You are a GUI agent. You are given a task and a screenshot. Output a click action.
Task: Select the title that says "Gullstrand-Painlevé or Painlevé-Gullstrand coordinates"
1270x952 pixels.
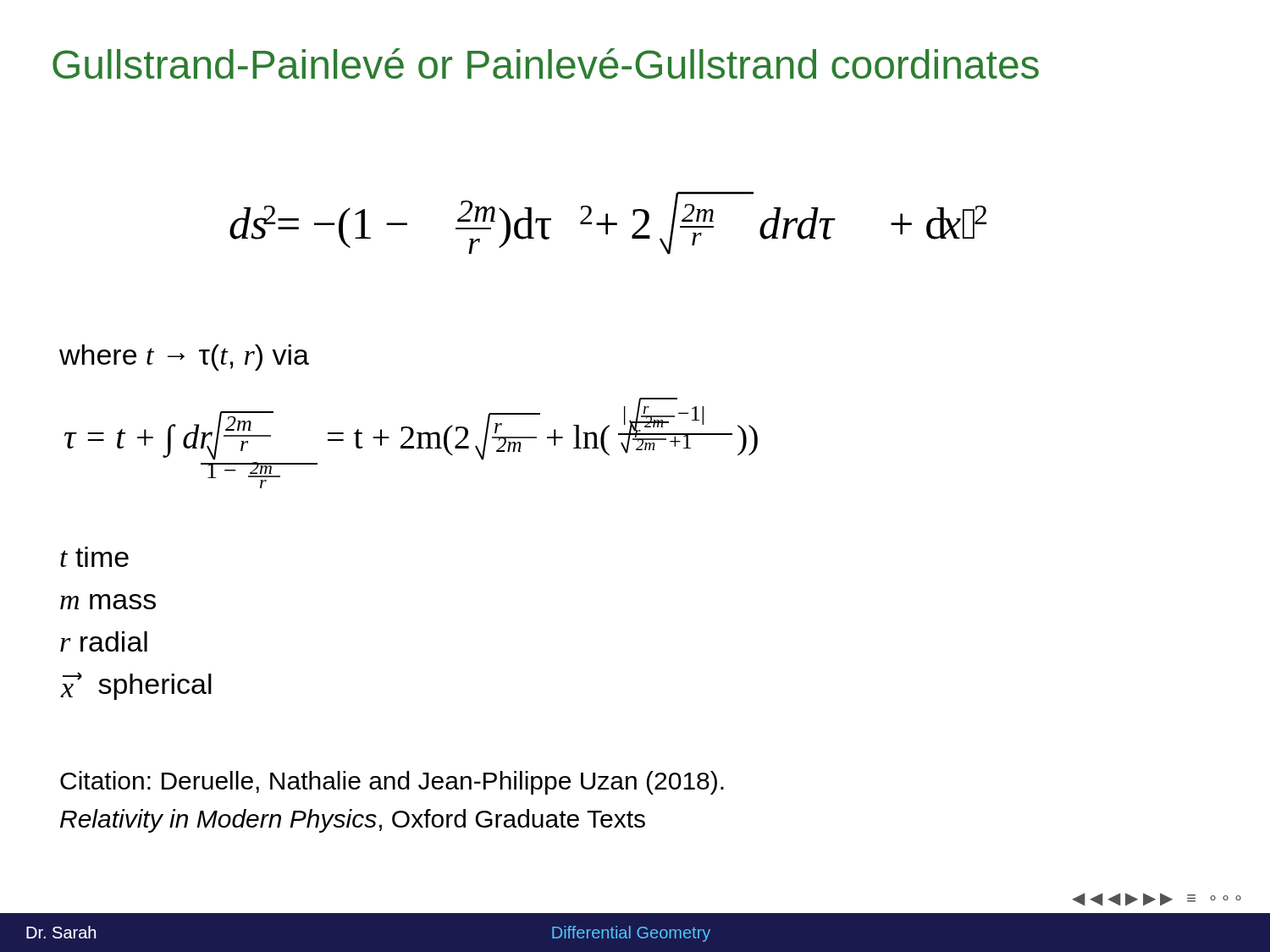546,65
